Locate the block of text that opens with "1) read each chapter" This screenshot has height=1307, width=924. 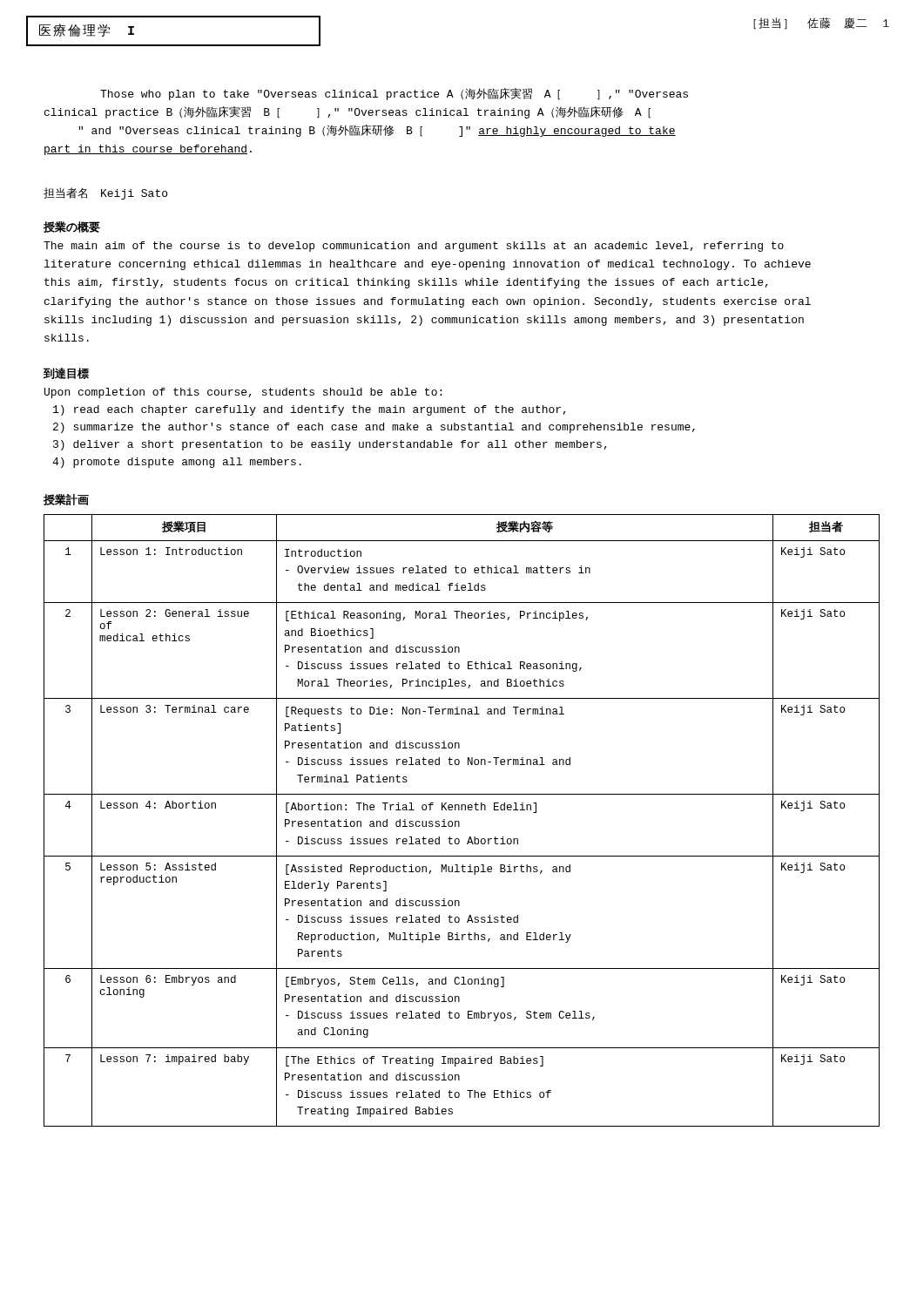pos(310,410)
